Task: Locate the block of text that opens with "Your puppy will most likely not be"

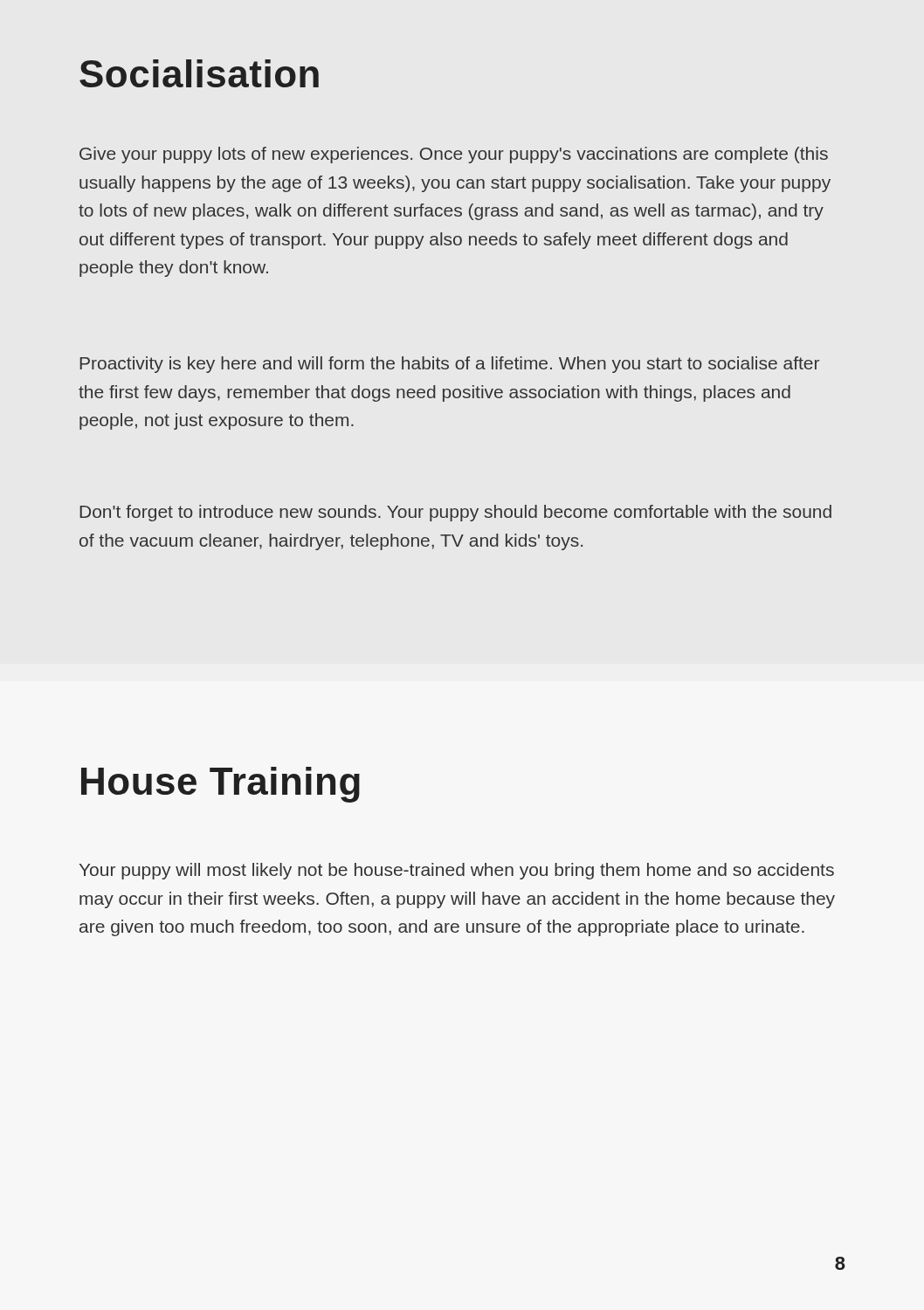Action: coord(457,898)
